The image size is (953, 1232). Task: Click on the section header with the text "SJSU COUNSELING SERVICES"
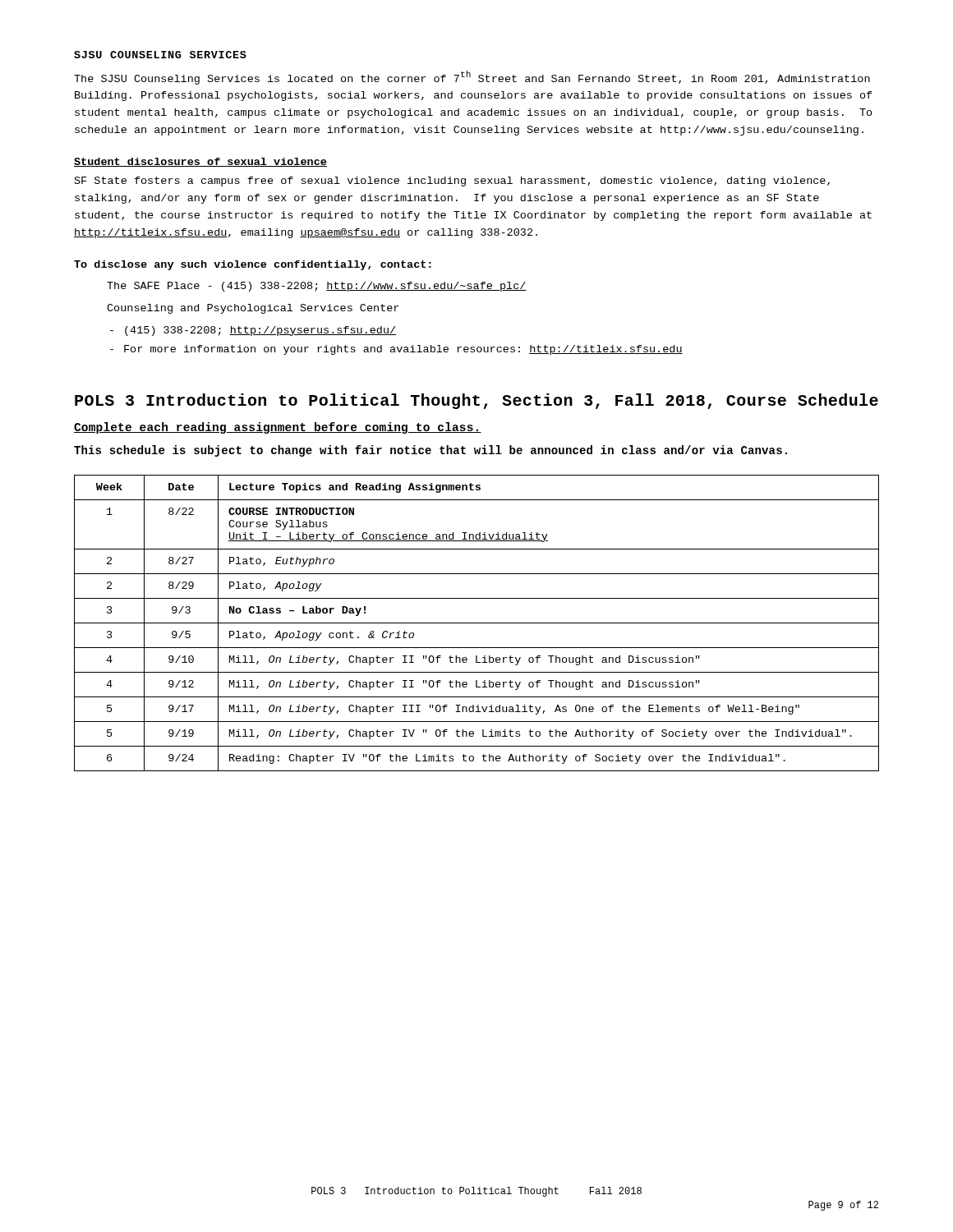160,55
